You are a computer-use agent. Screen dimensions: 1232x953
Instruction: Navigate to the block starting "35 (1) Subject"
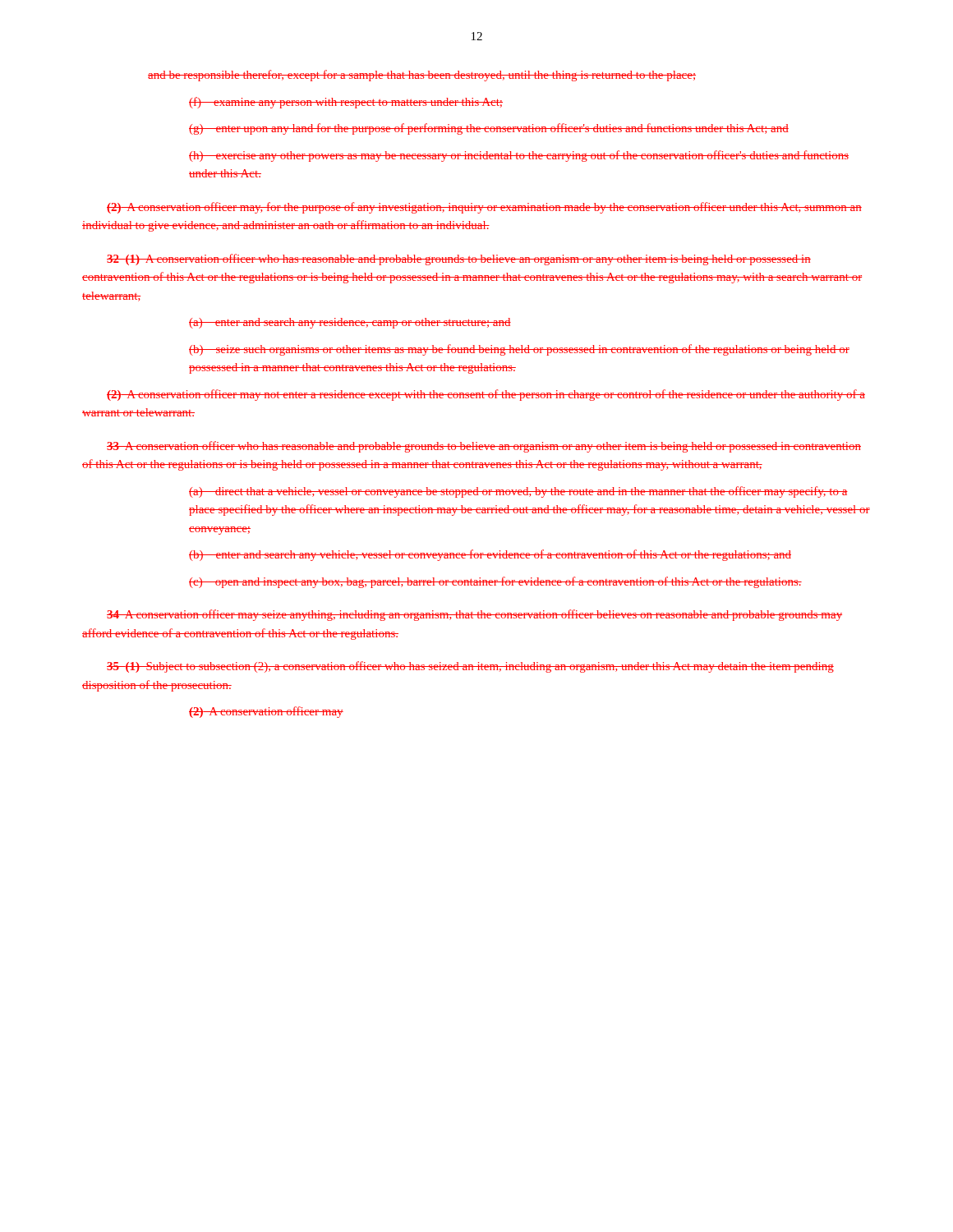(x=458, y=675)
